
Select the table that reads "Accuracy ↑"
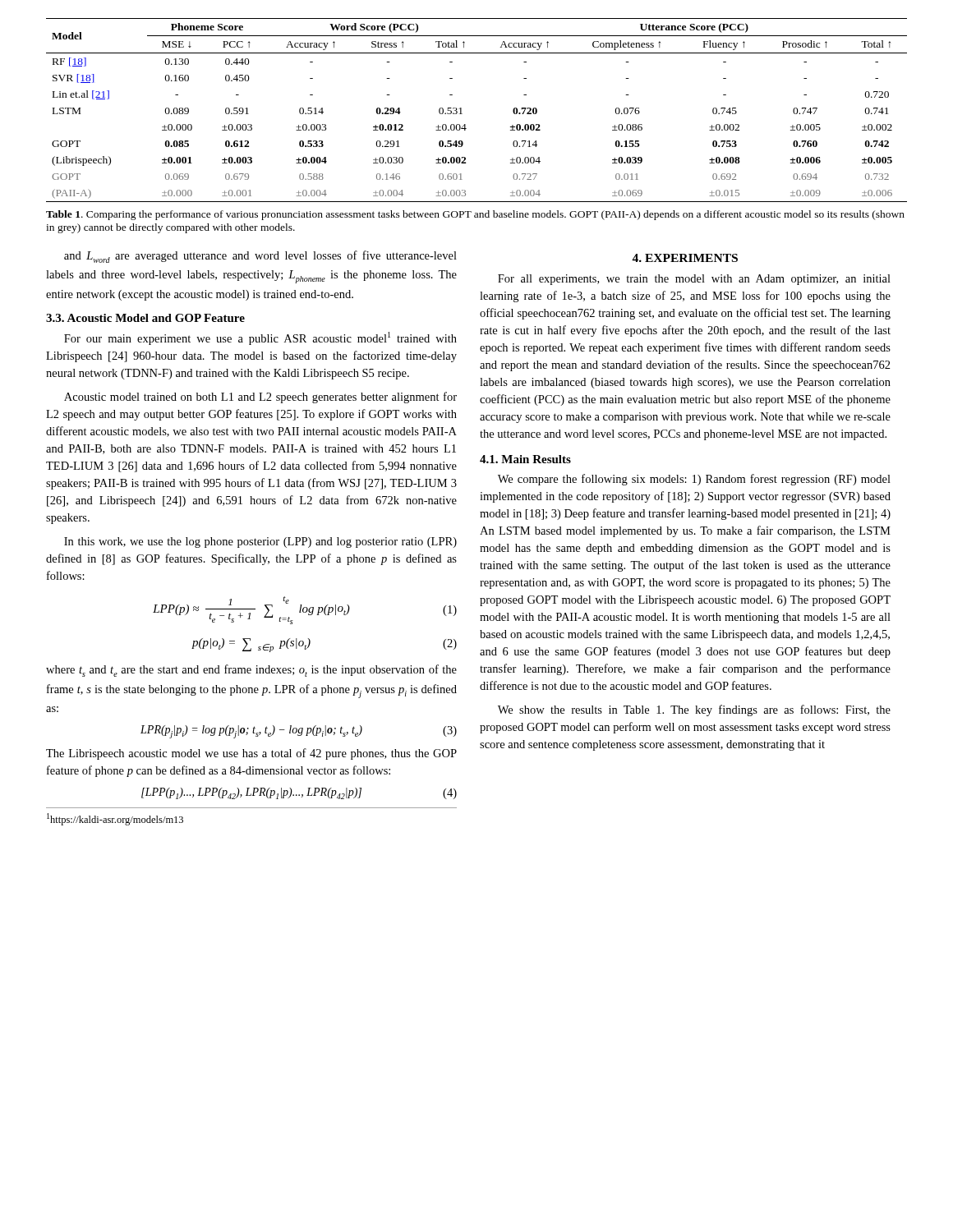point(476,110)
